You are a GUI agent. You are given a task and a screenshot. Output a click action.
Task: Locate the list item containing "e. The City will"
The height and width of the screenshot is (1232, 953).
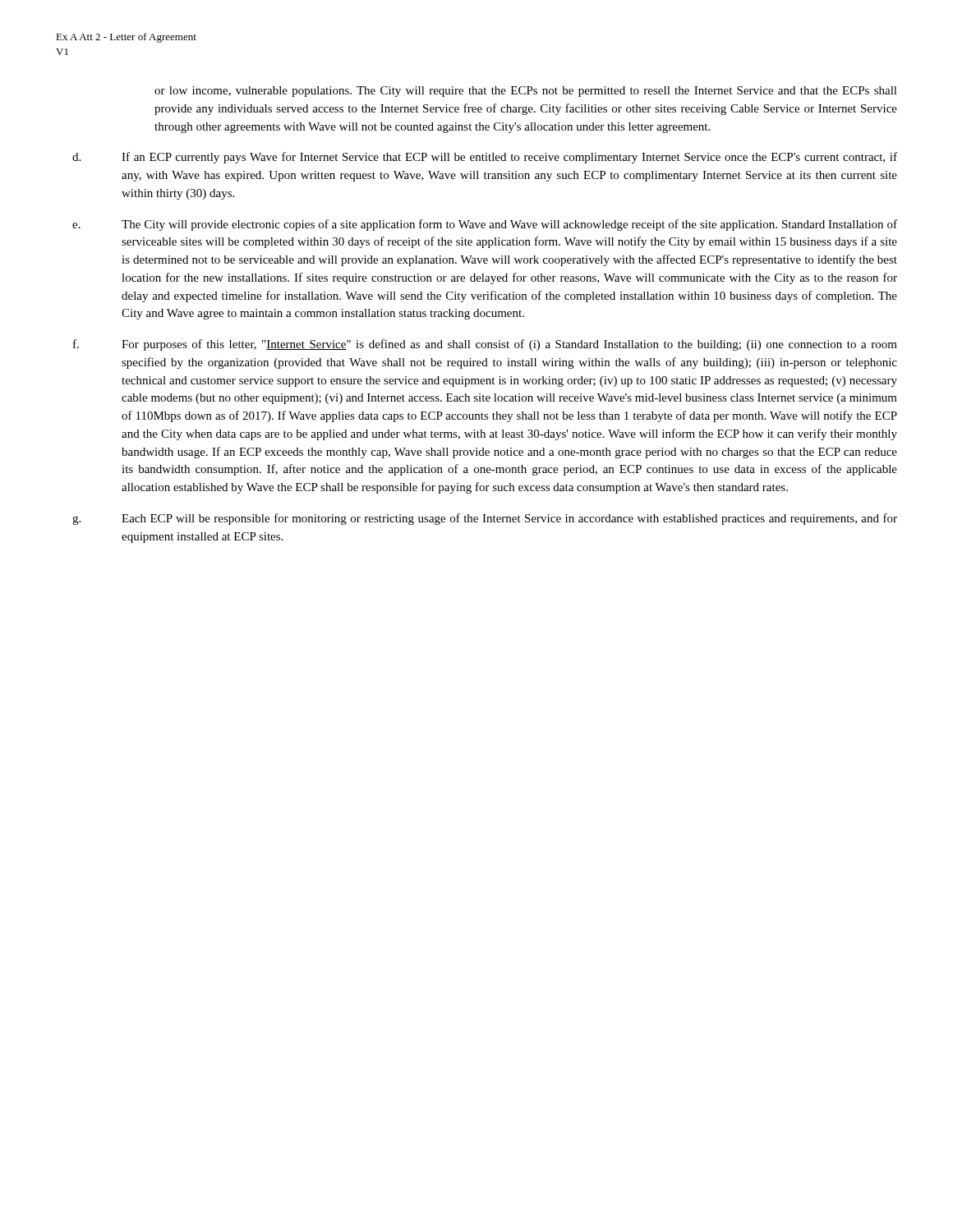476,269
